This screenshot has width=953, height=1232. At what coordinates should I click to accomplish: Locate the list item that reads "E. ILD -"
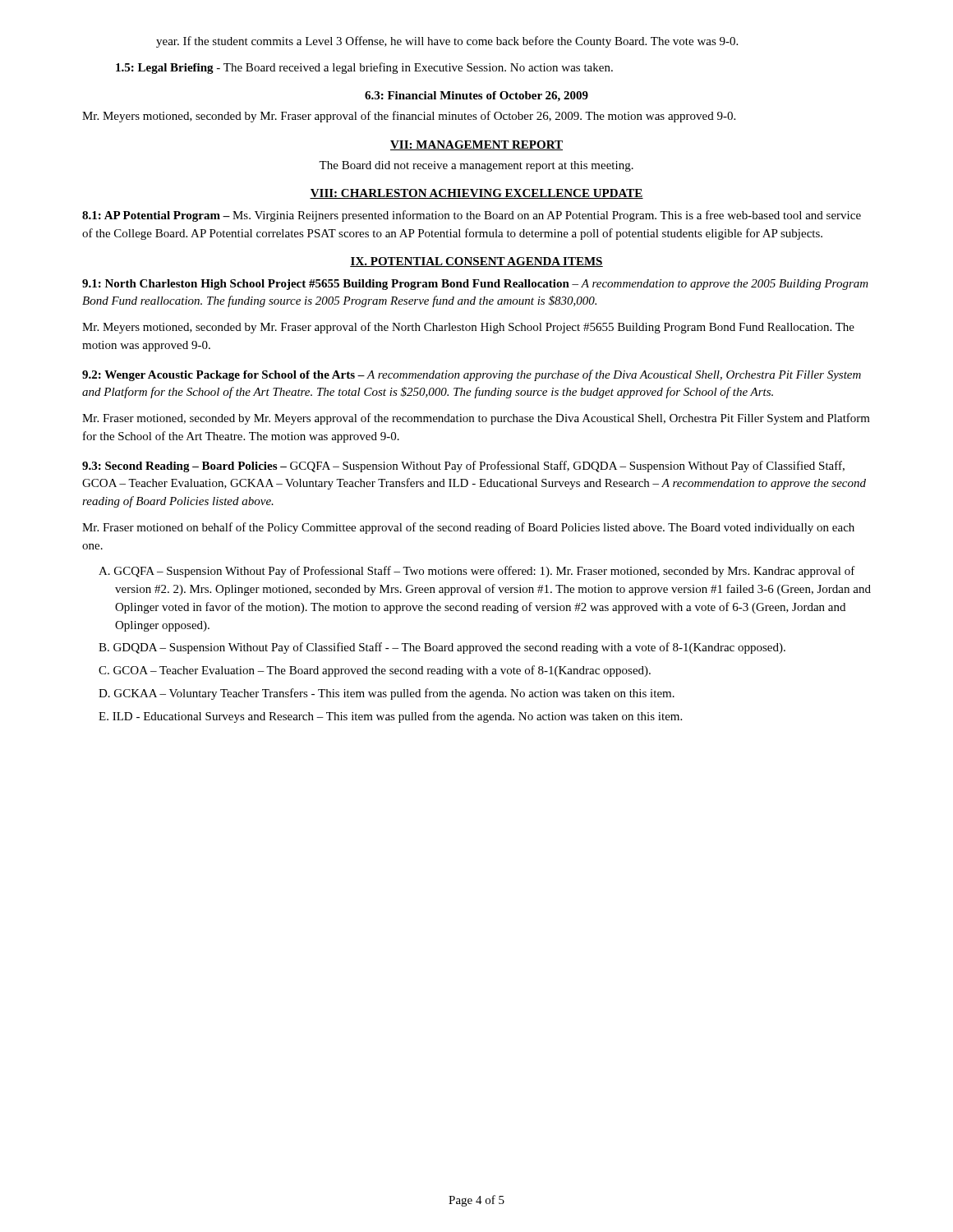pos(391,716)
